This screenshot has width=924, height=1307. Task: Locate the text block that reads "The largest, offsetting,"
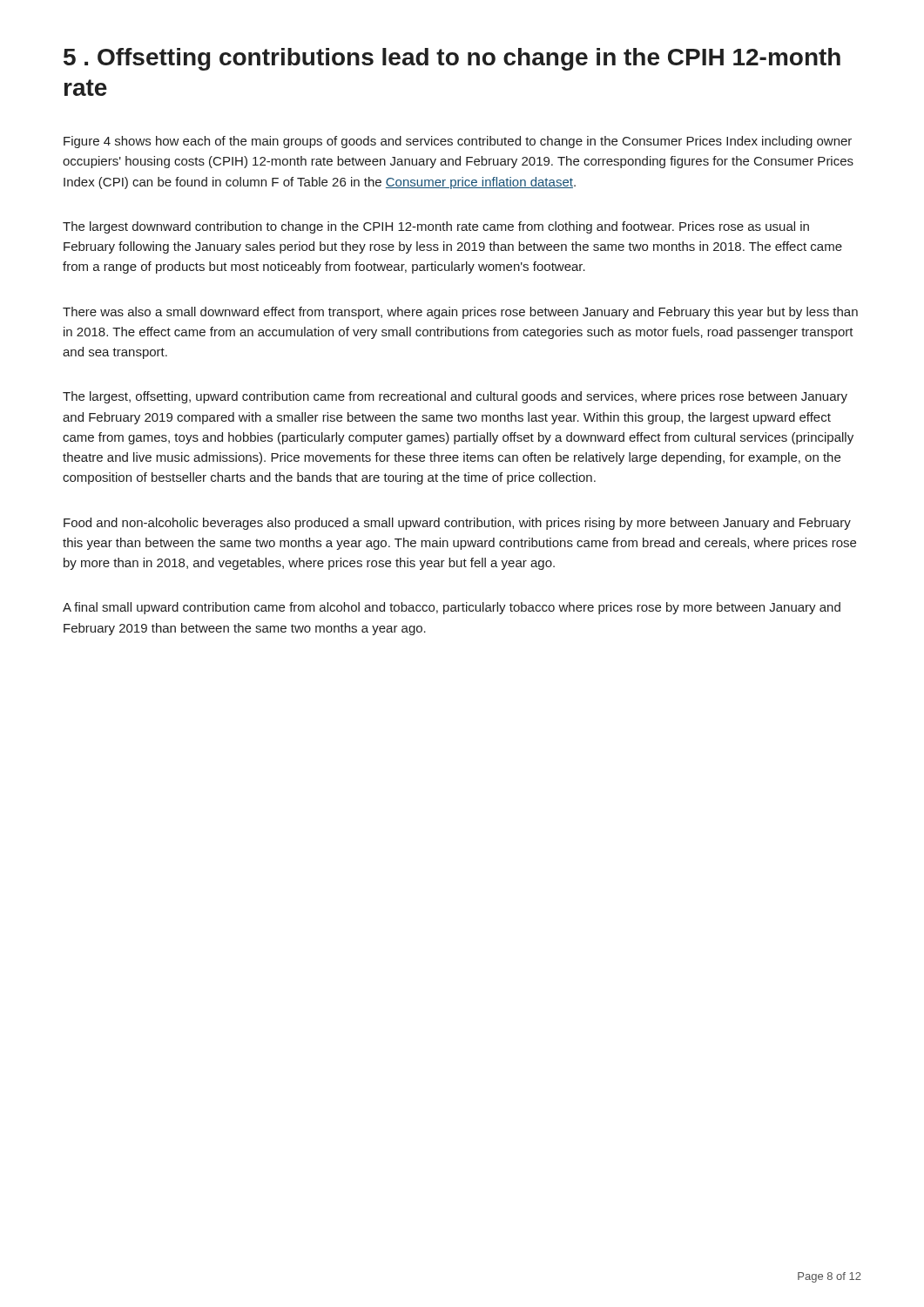[462, 437]
